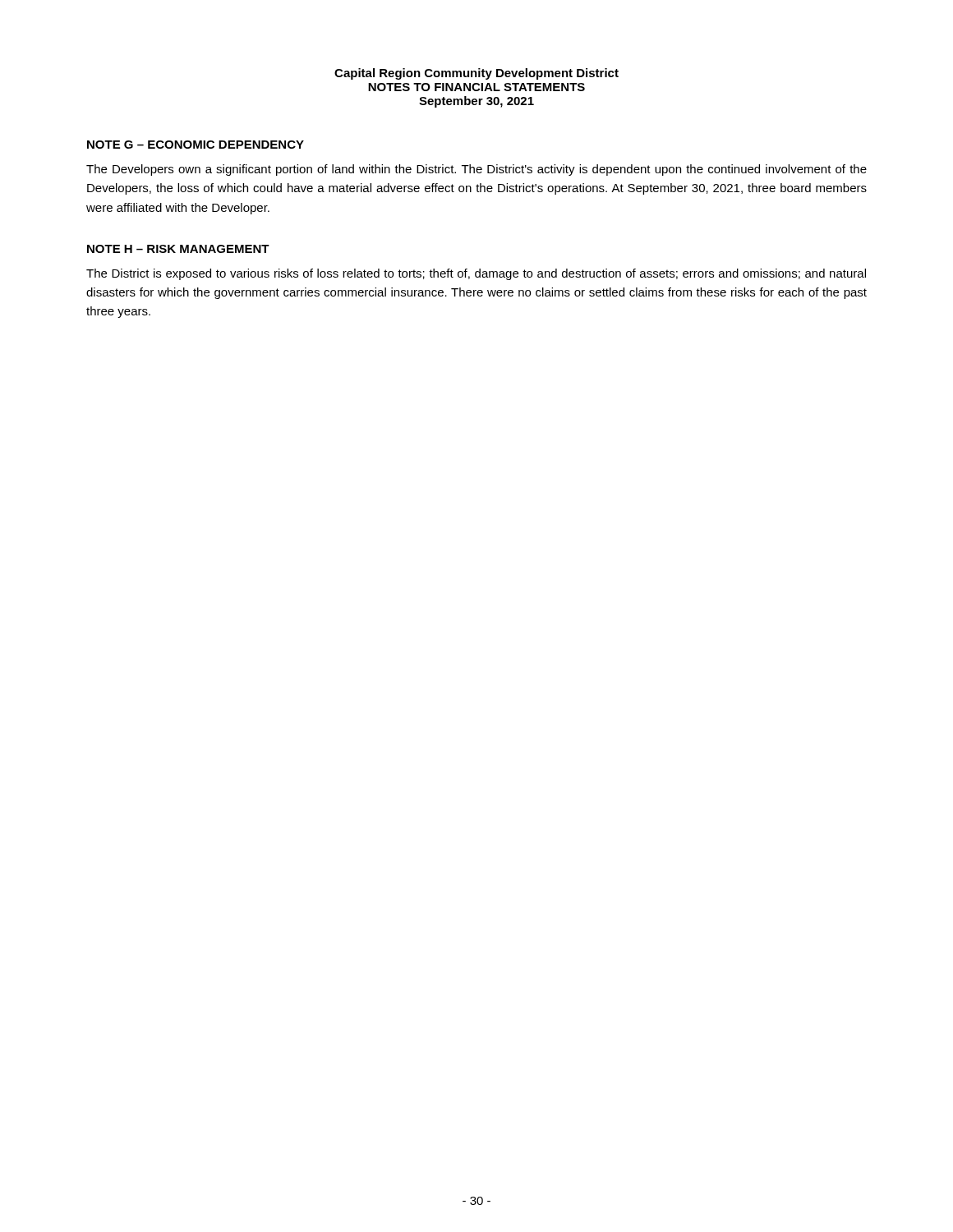
Task: Navigate to the text block starting "NOTE H – RISK MANAGEMENT"
Action: click(178, 248)
